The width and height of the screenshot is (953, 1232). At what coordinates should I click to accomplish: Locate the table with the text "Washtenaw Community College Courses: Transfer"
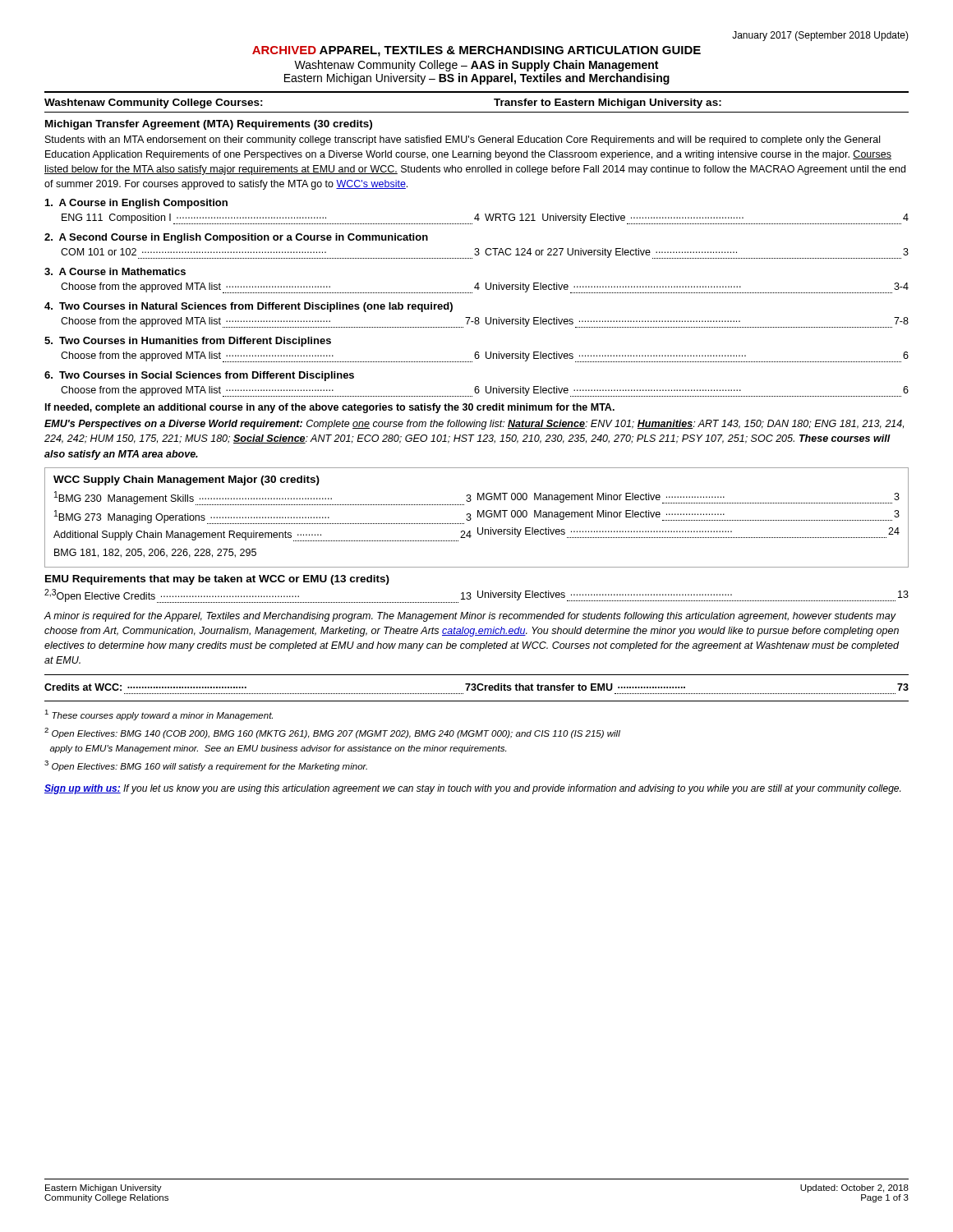click(476, 103)
